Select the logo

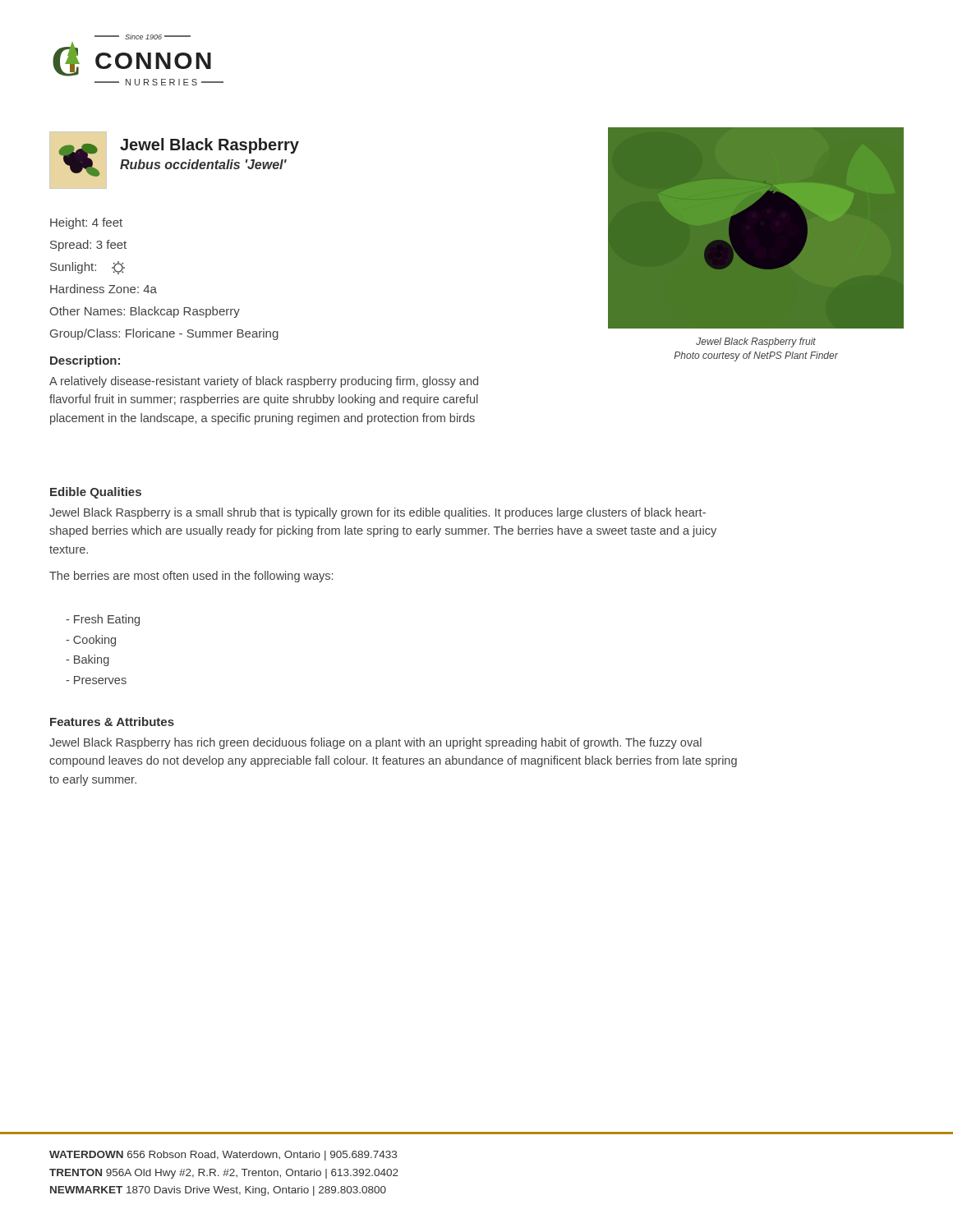(181, 63)
